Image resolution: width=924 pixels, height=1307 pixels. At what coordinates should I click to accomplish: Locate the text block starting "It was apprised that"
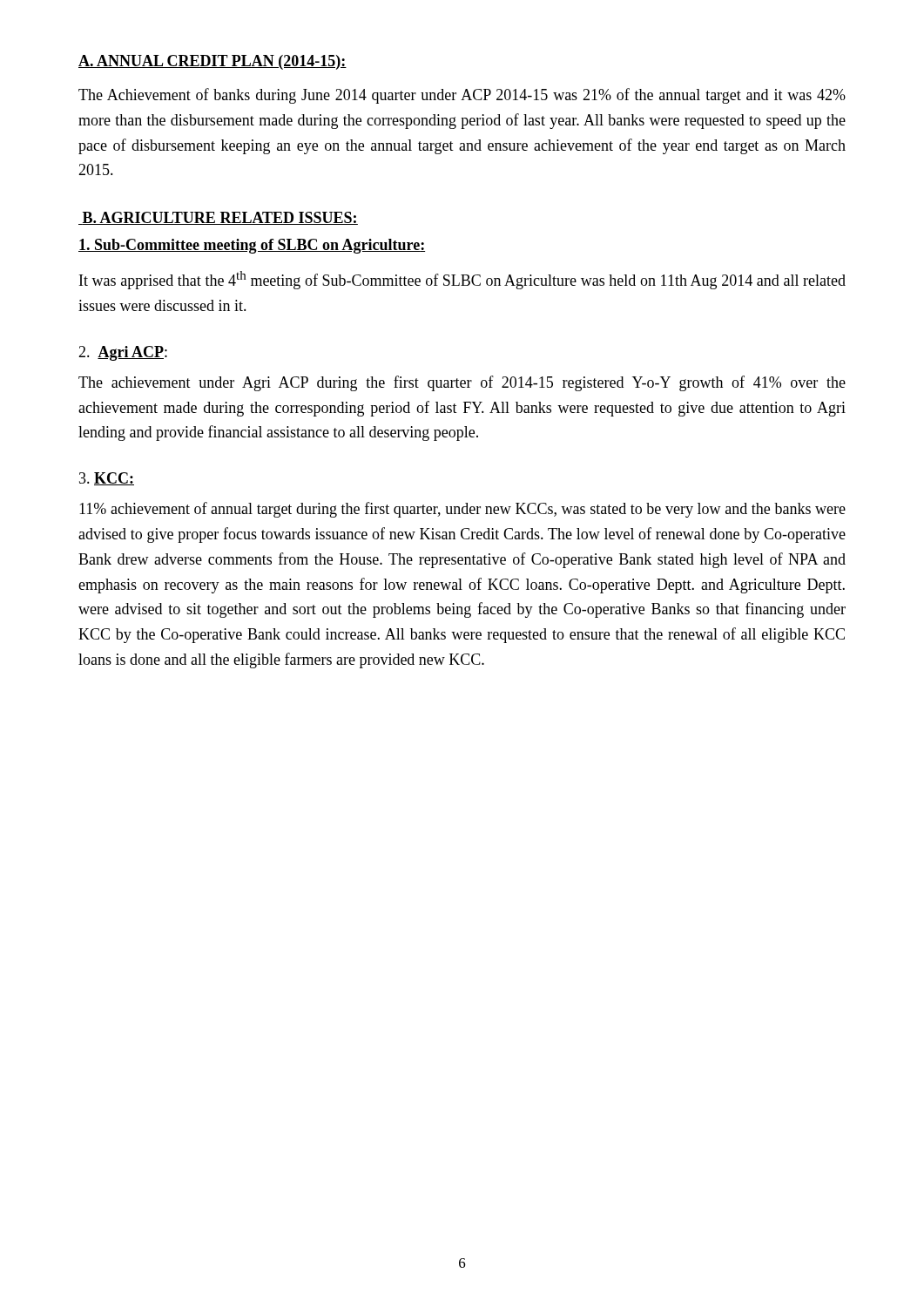click(x=462, y=292)
